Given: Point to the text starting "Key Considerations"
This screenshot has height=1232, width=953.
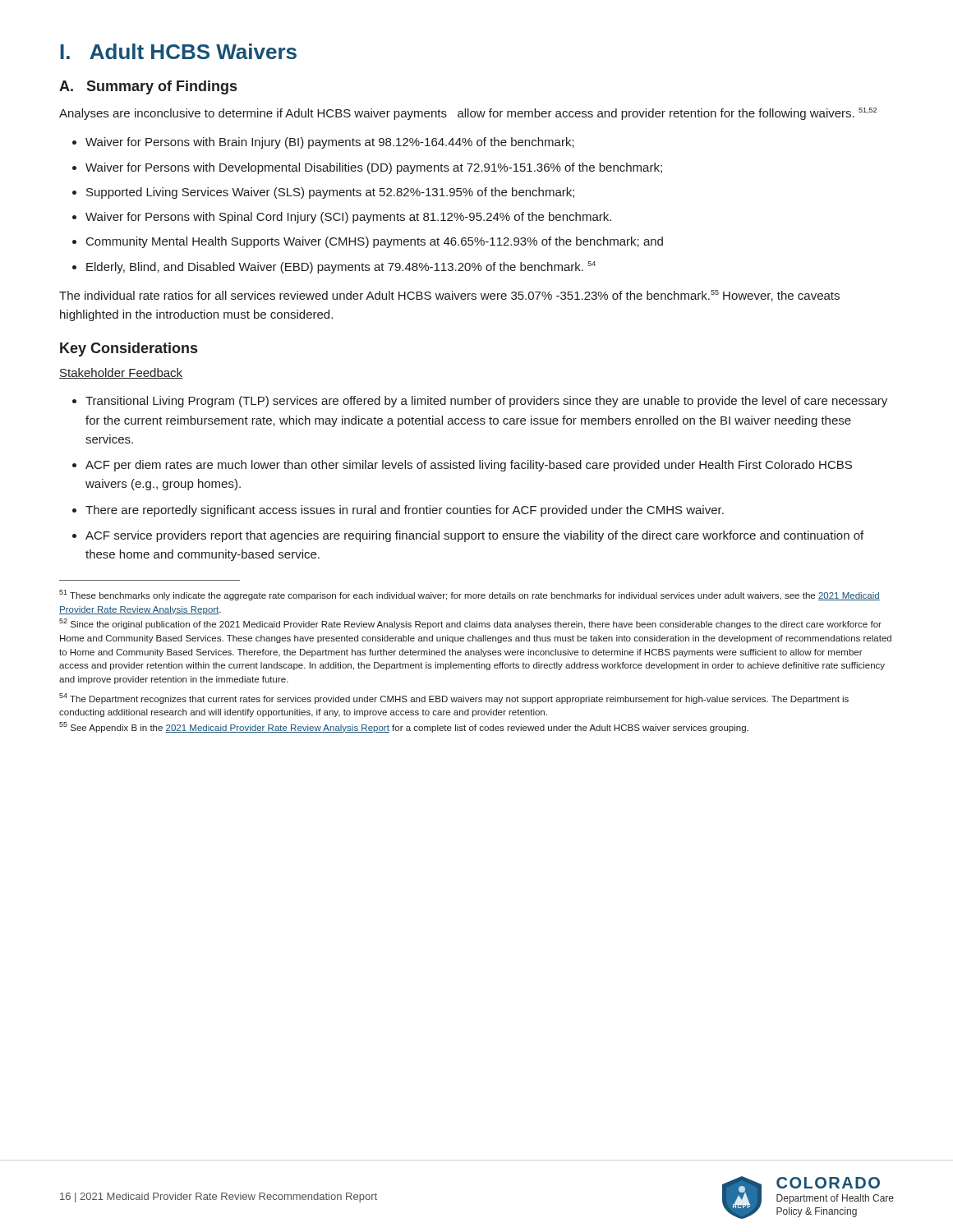Looking at the screenshot, I should [x=129, y=348].
